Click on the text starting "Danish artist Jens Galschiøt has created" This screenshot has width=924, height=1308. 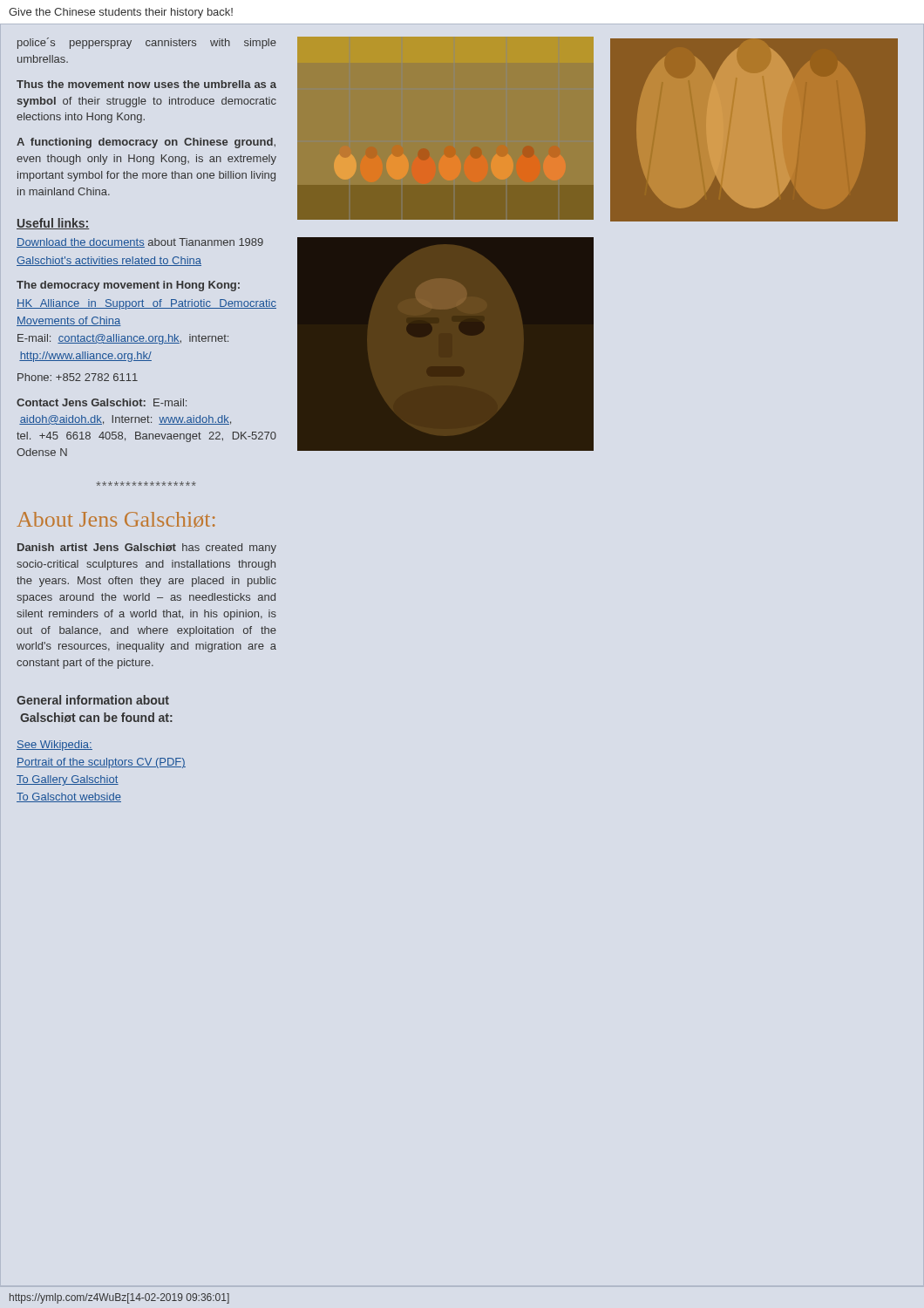(x=146, y=606)
